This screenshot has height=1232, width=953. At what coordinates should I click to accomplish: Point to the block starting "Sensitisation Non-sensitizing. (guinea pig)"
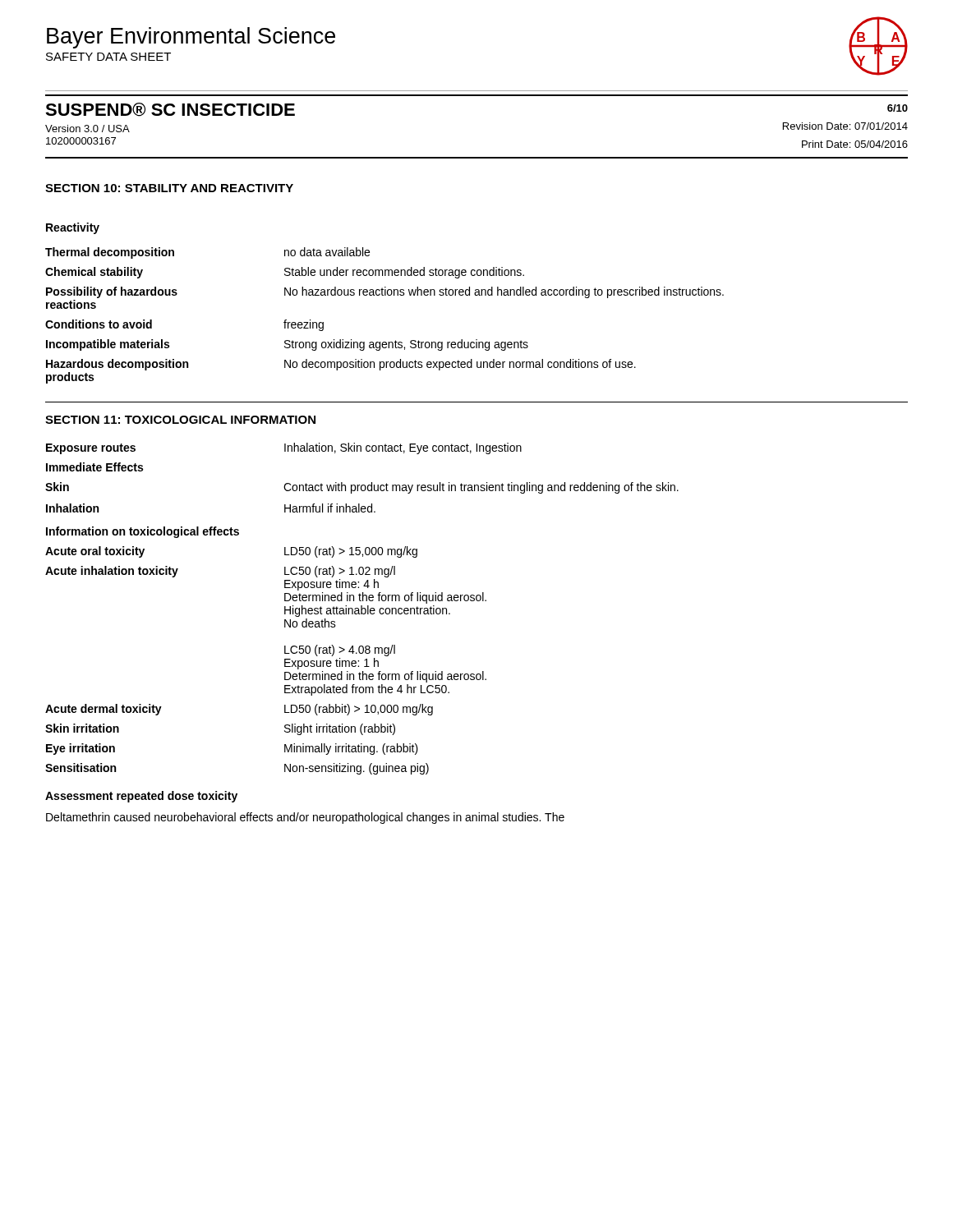pyautogui.click(x=81, y=768)
